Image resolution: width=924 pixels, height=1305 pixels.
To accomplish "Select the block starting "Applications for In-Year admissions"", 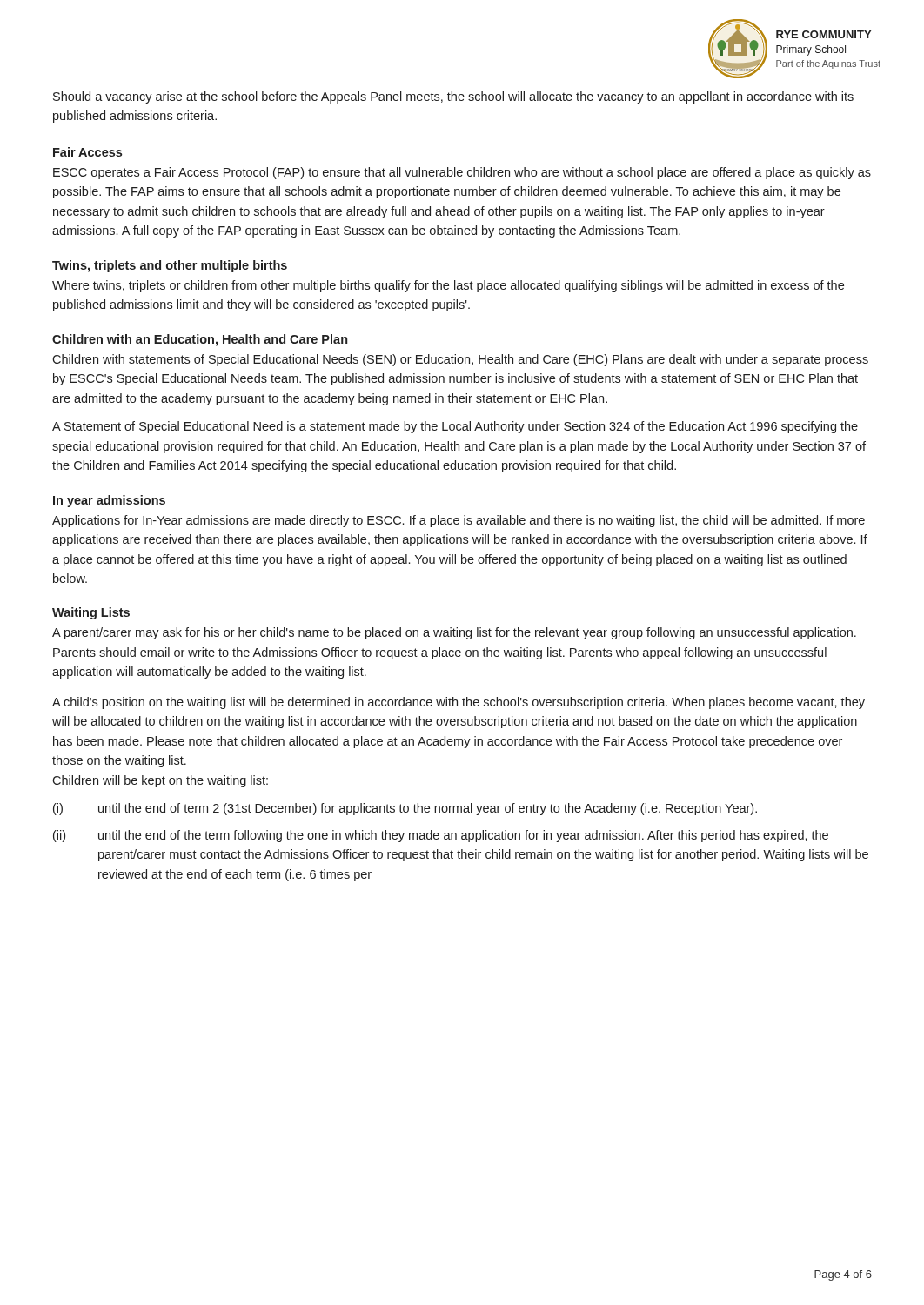I will (460, 549).
